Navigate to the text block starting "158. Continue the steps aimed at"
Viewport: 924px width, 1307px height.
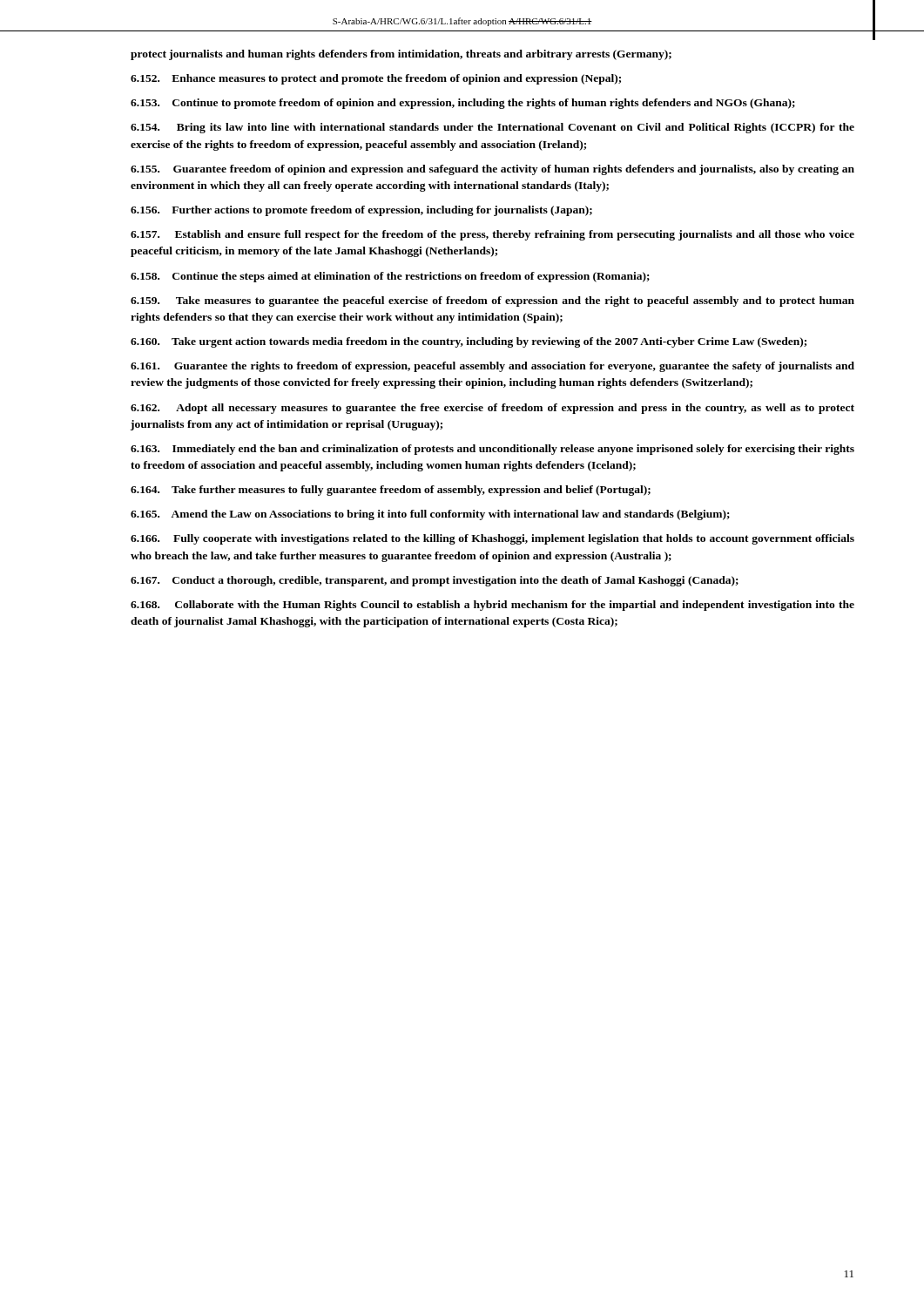390,275
